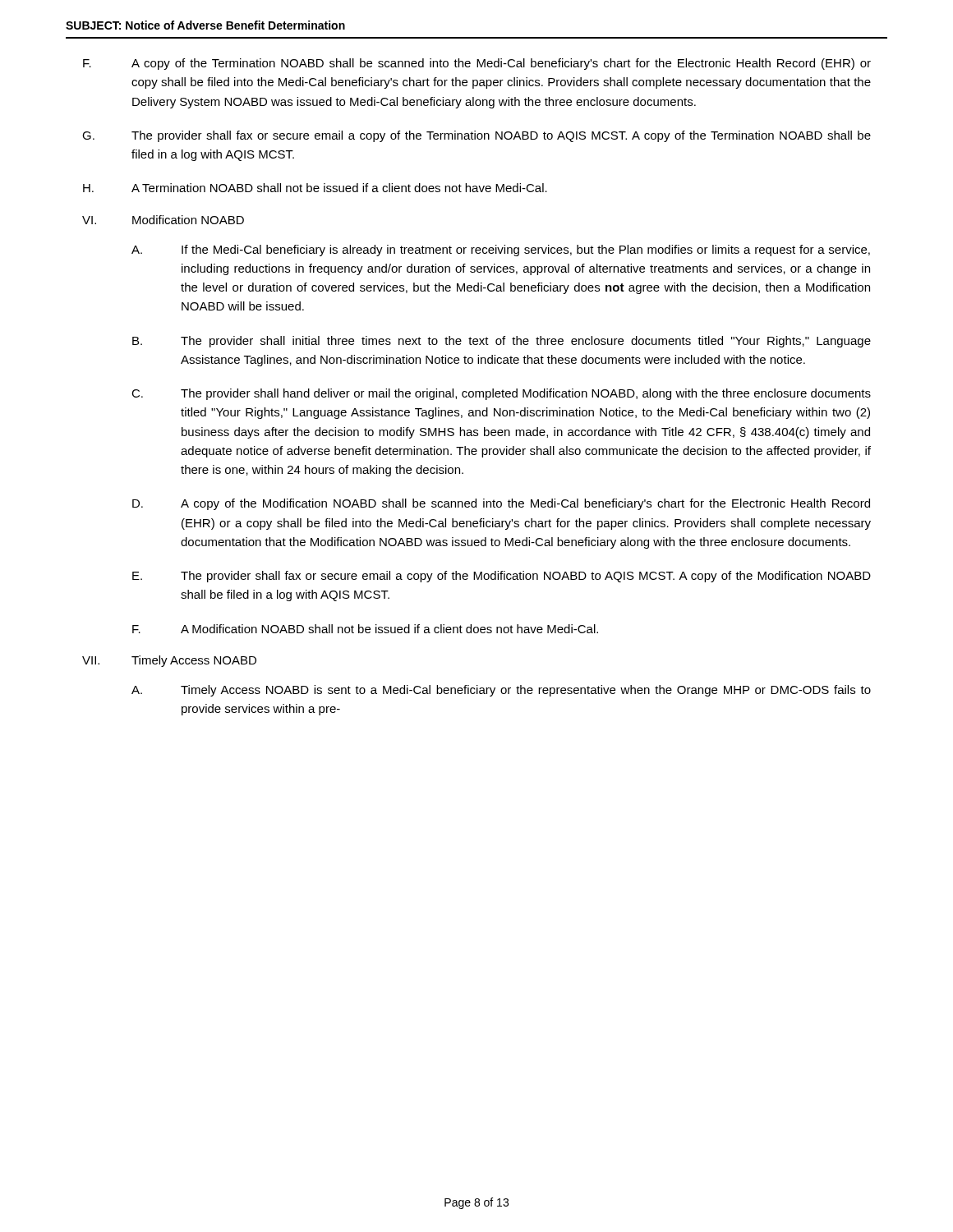
Task: Select the section header that says "VII. Timely Access"
Action: [170, 660]
